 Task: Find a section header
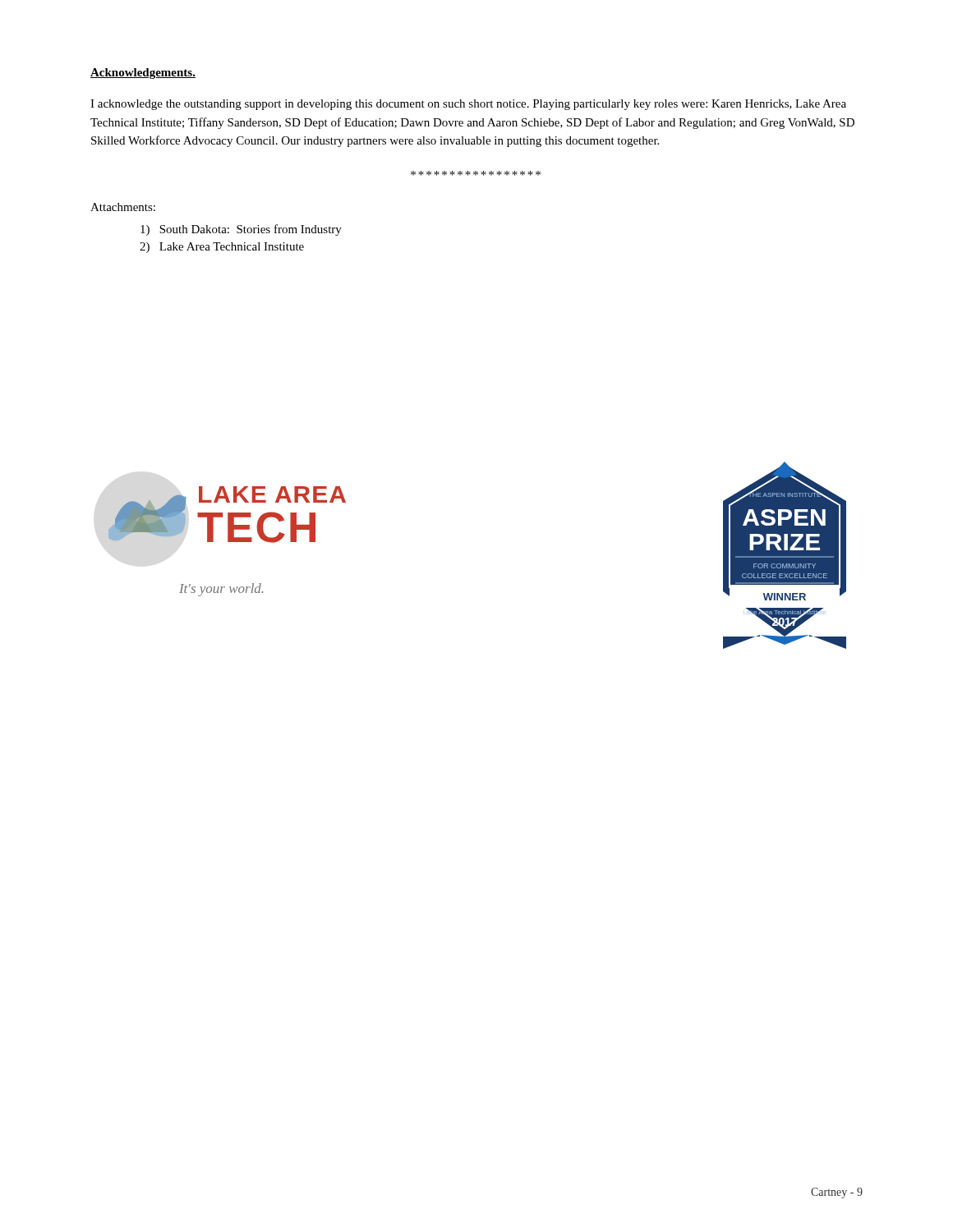click(x=143, y=72)
